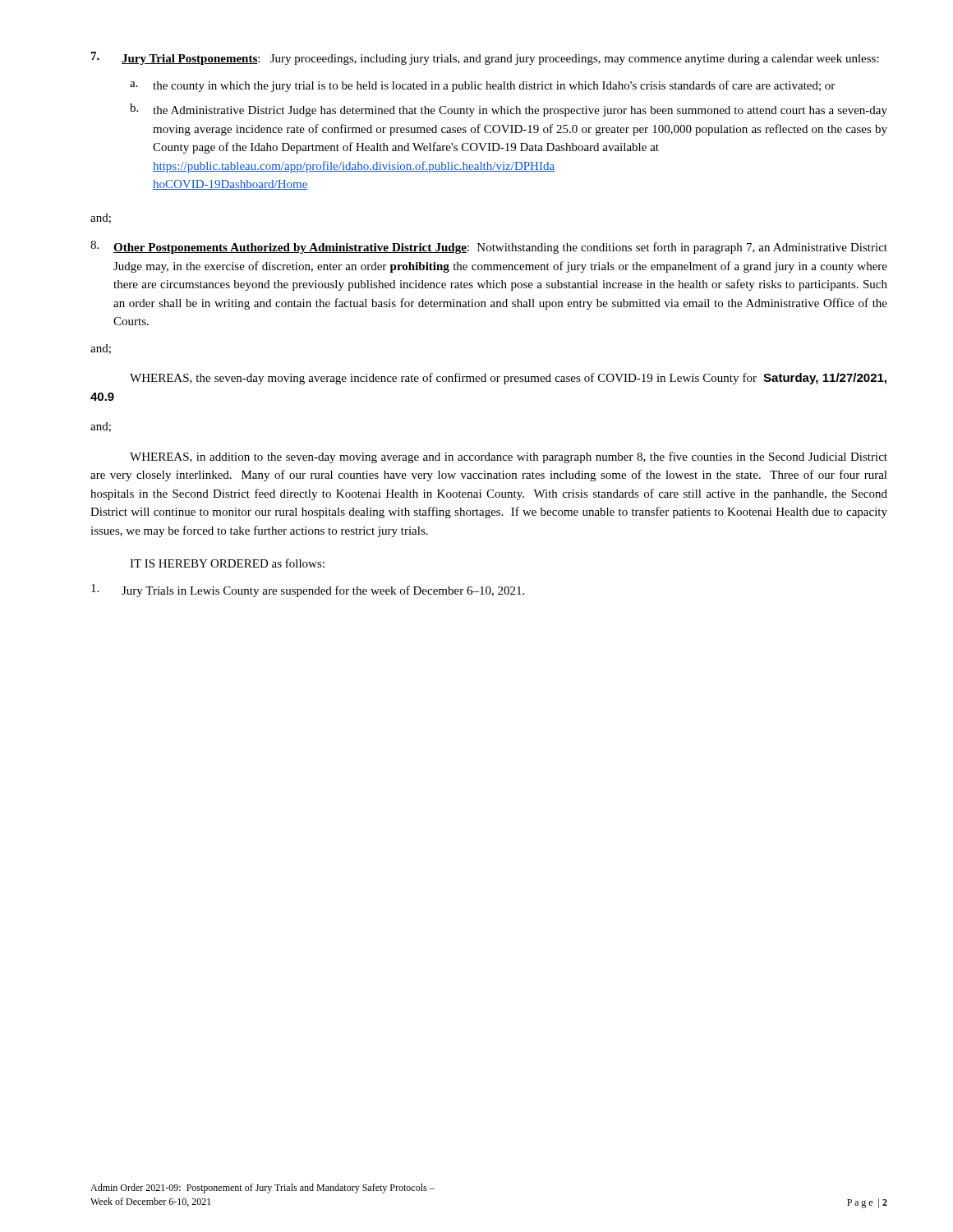Screen dimensions: 1232x953
Task: Click the passage that begins "b. the Administrative"
Action: click(509, 147)
